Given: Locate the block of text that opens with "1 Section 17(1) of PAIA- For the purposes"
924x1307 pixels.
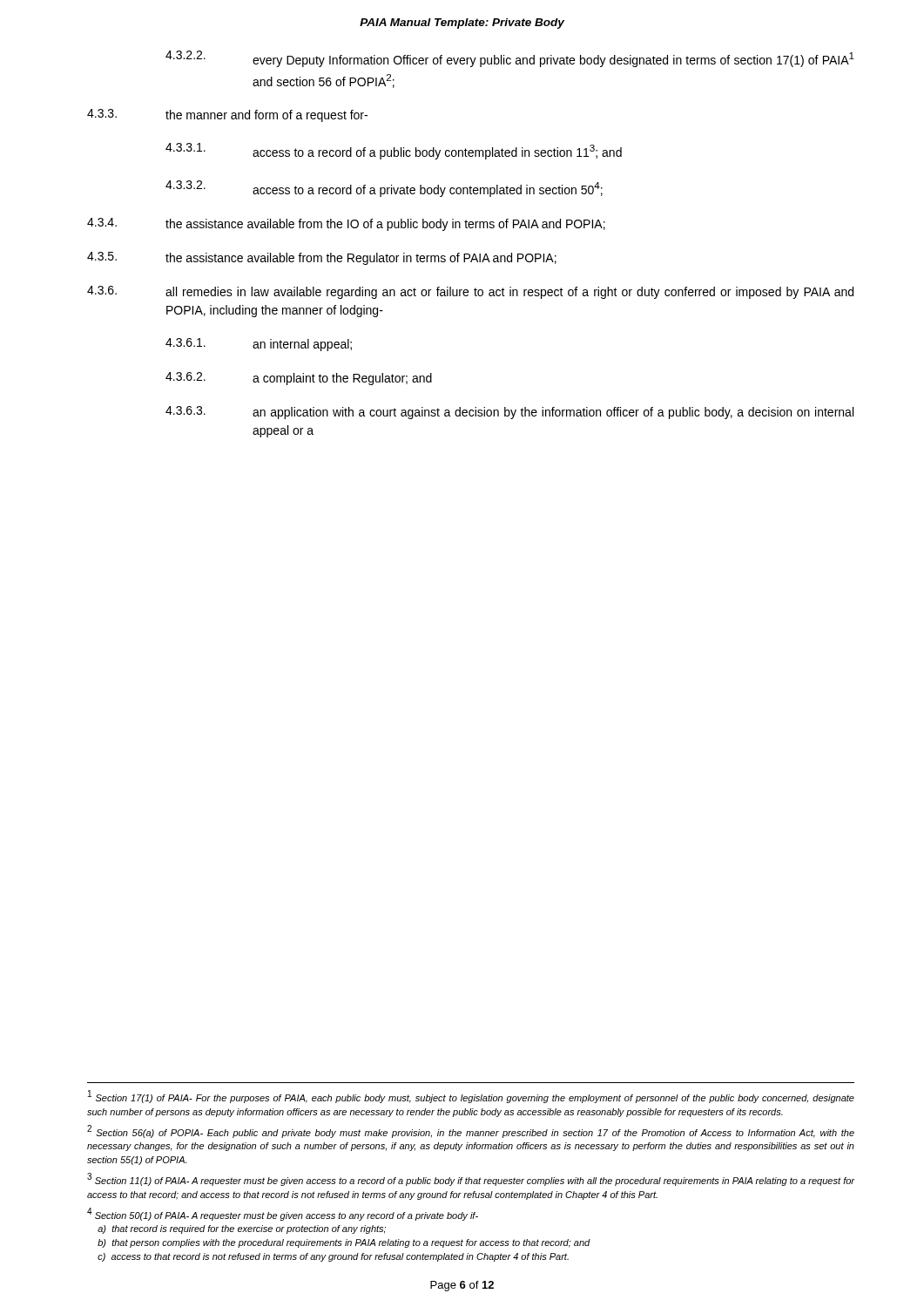Looking at the screenshot, I should click(x=471, y=1103).
